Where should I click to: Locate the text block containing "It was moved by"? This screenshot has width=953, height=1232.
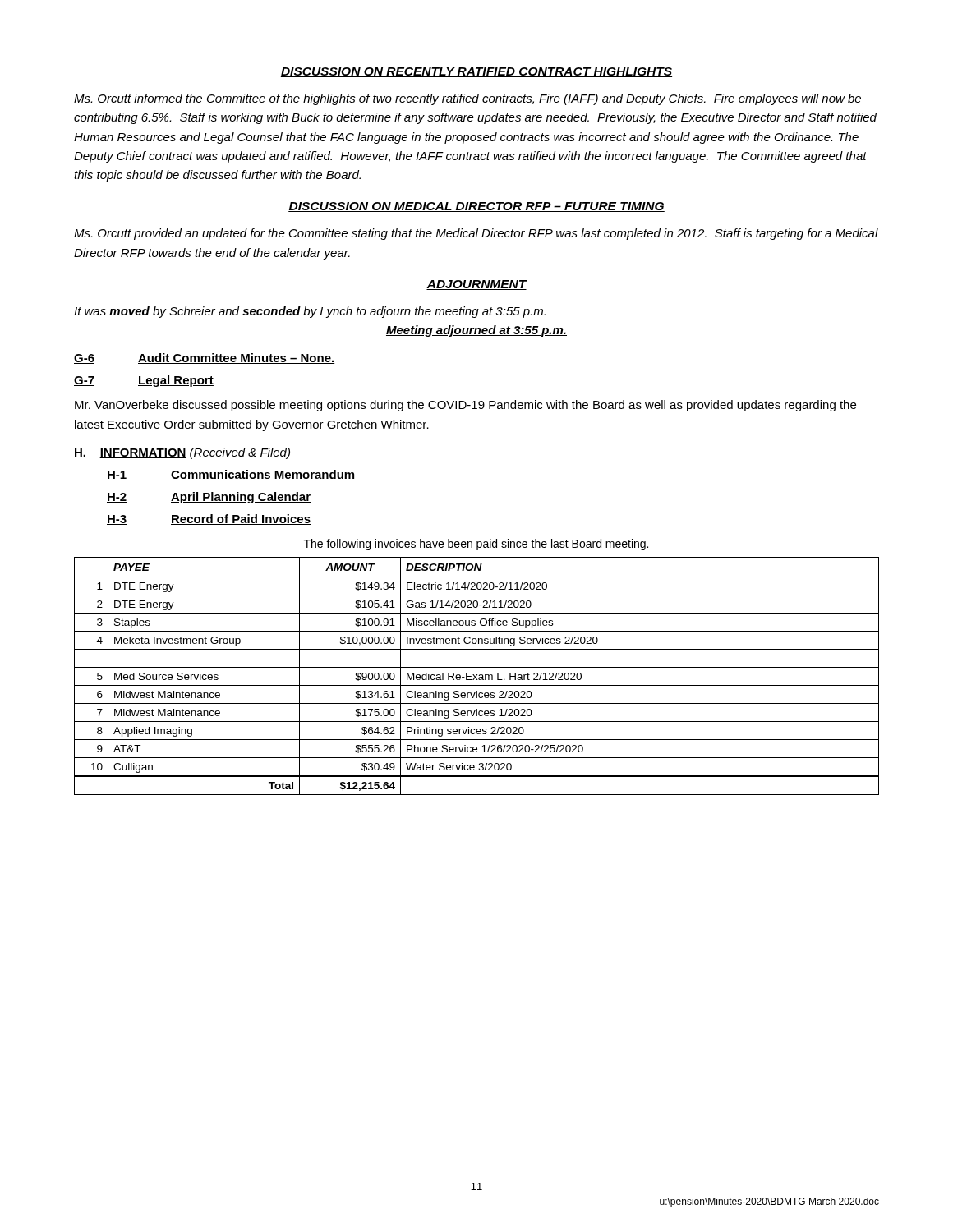(476, 322)
